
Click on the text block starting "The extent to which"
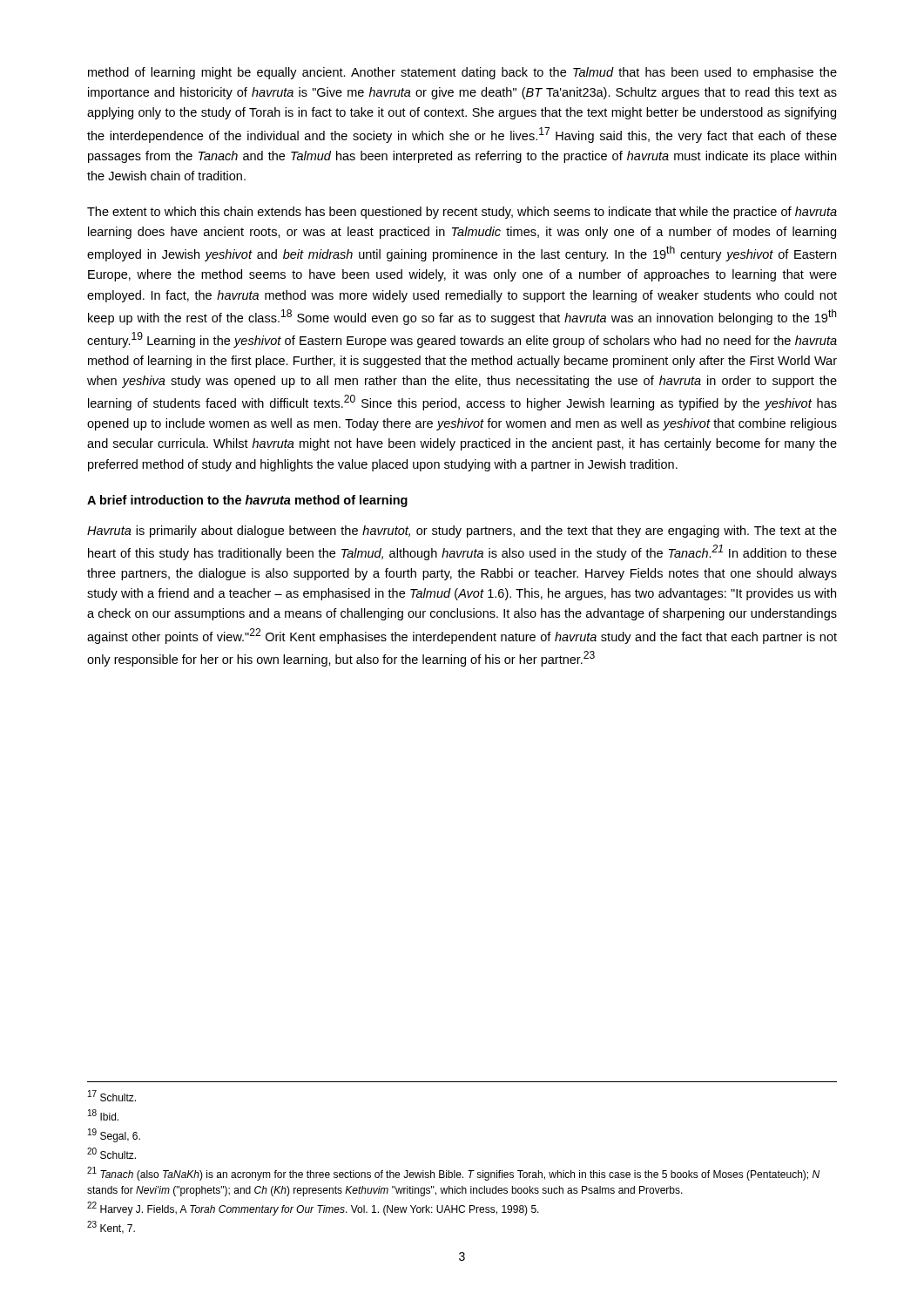click(462, 338)
